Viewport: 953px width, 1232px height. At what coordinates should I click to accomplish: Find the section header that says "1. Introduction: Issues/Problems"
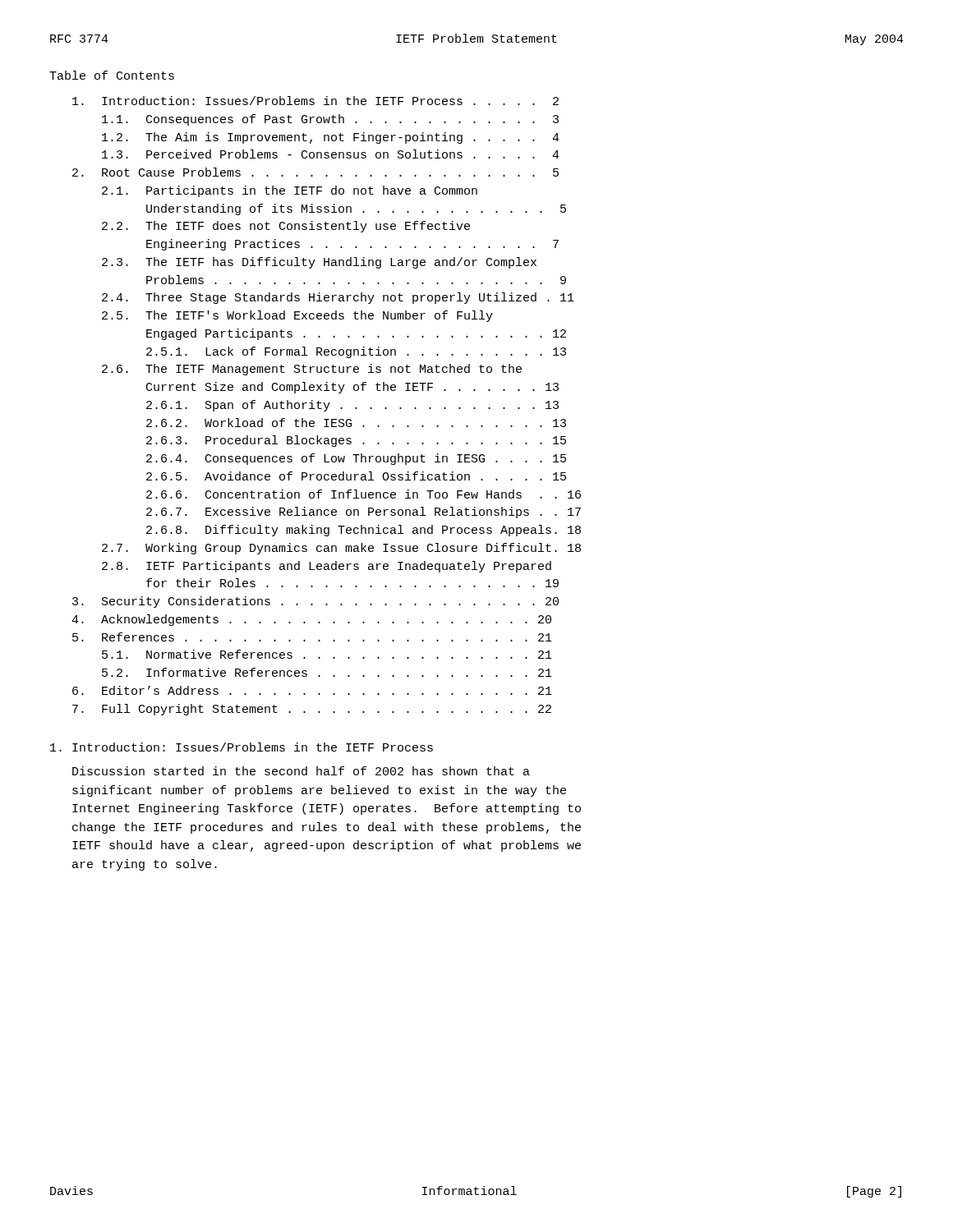click(x=242, y=749)
